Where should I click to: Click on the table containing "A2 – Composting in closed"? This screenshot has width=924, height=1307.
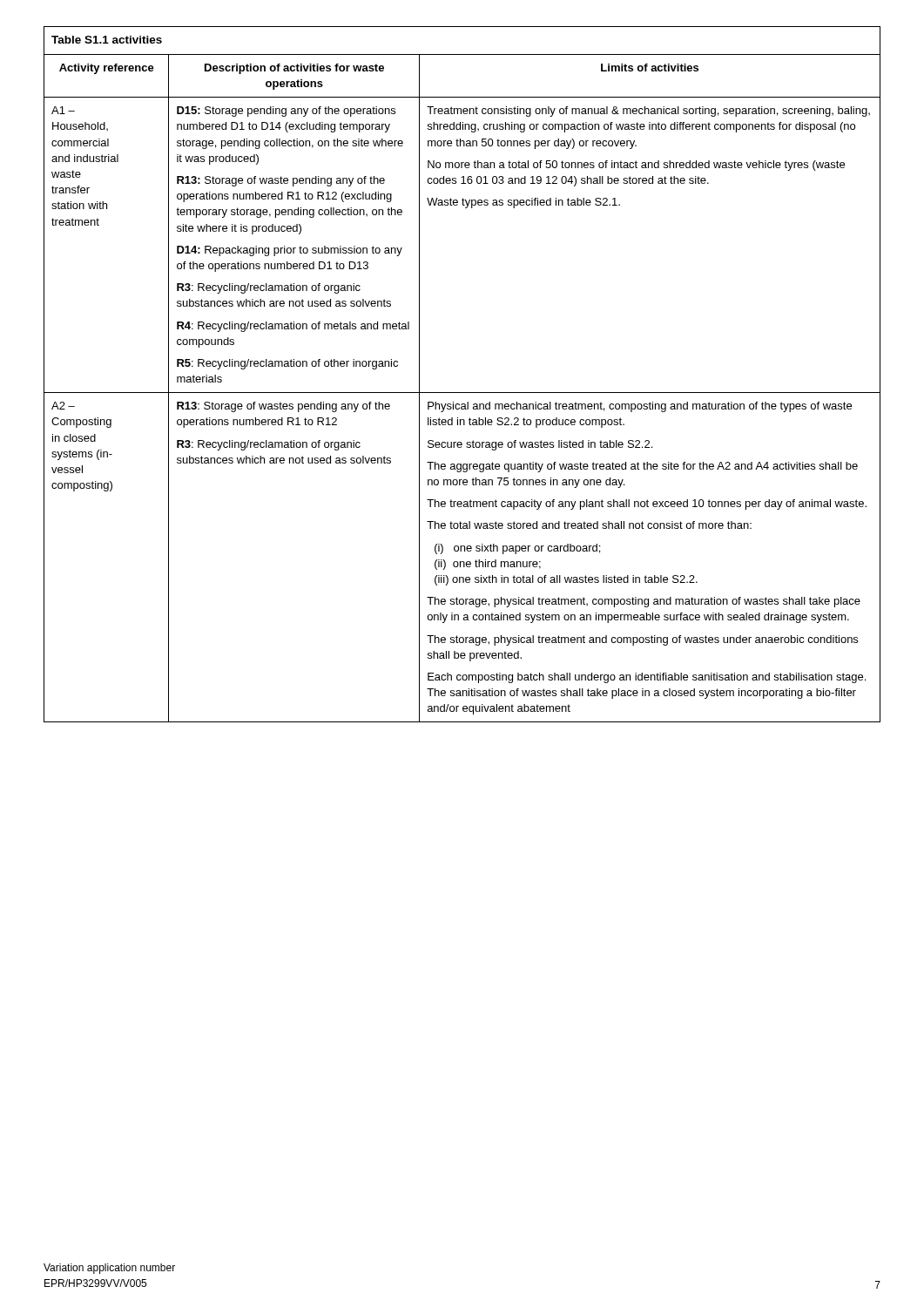pyautogui.click(x=462, y=374)
